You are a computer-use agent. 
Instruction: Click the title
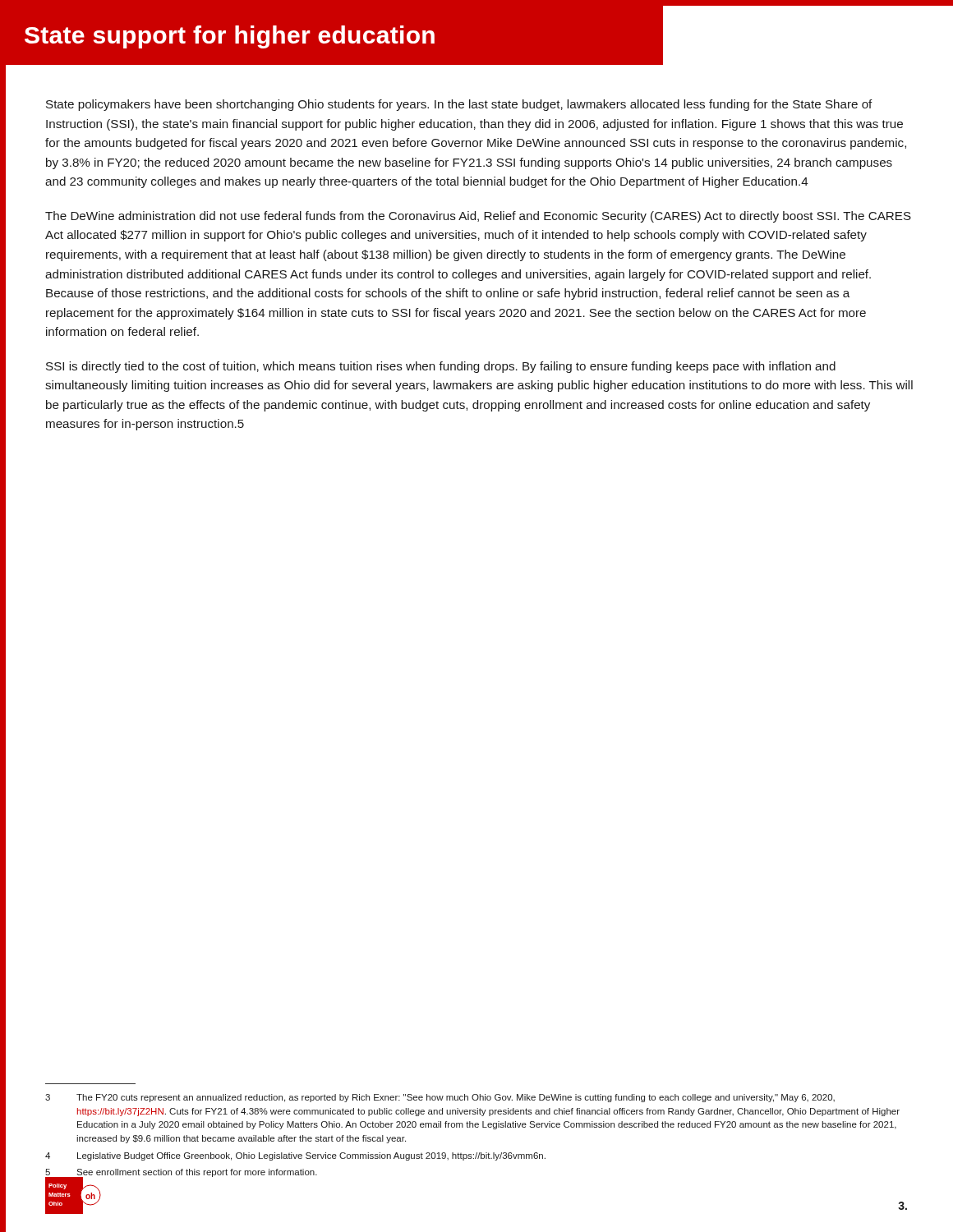tap(230, 35)
